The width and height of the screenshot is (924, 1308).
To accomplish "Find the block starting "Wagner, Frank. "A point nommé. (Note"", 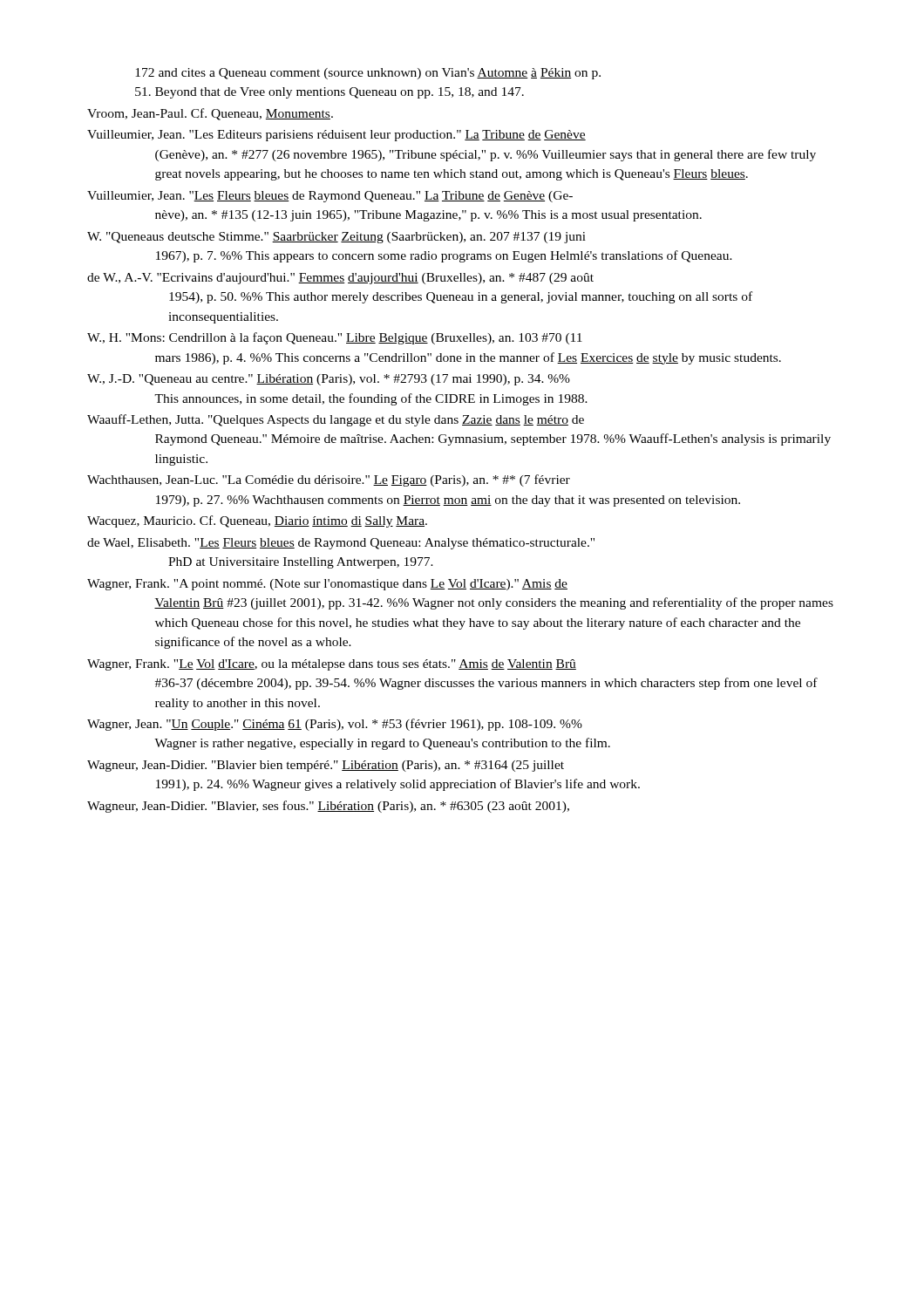I will (x=462, y=614).
